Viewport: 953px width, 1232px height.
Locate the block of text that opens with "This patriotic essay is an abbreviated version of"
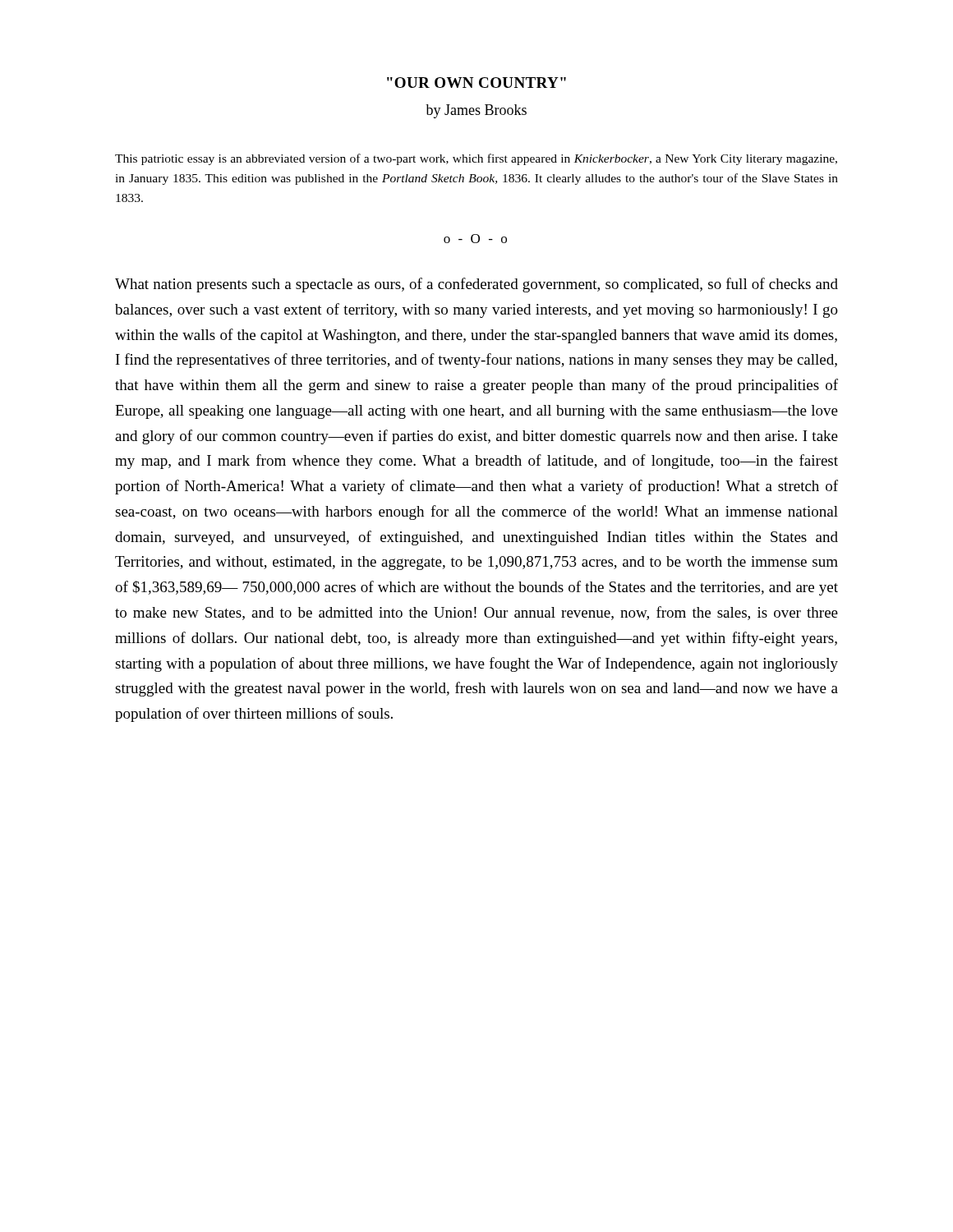[x=476, y=178]
